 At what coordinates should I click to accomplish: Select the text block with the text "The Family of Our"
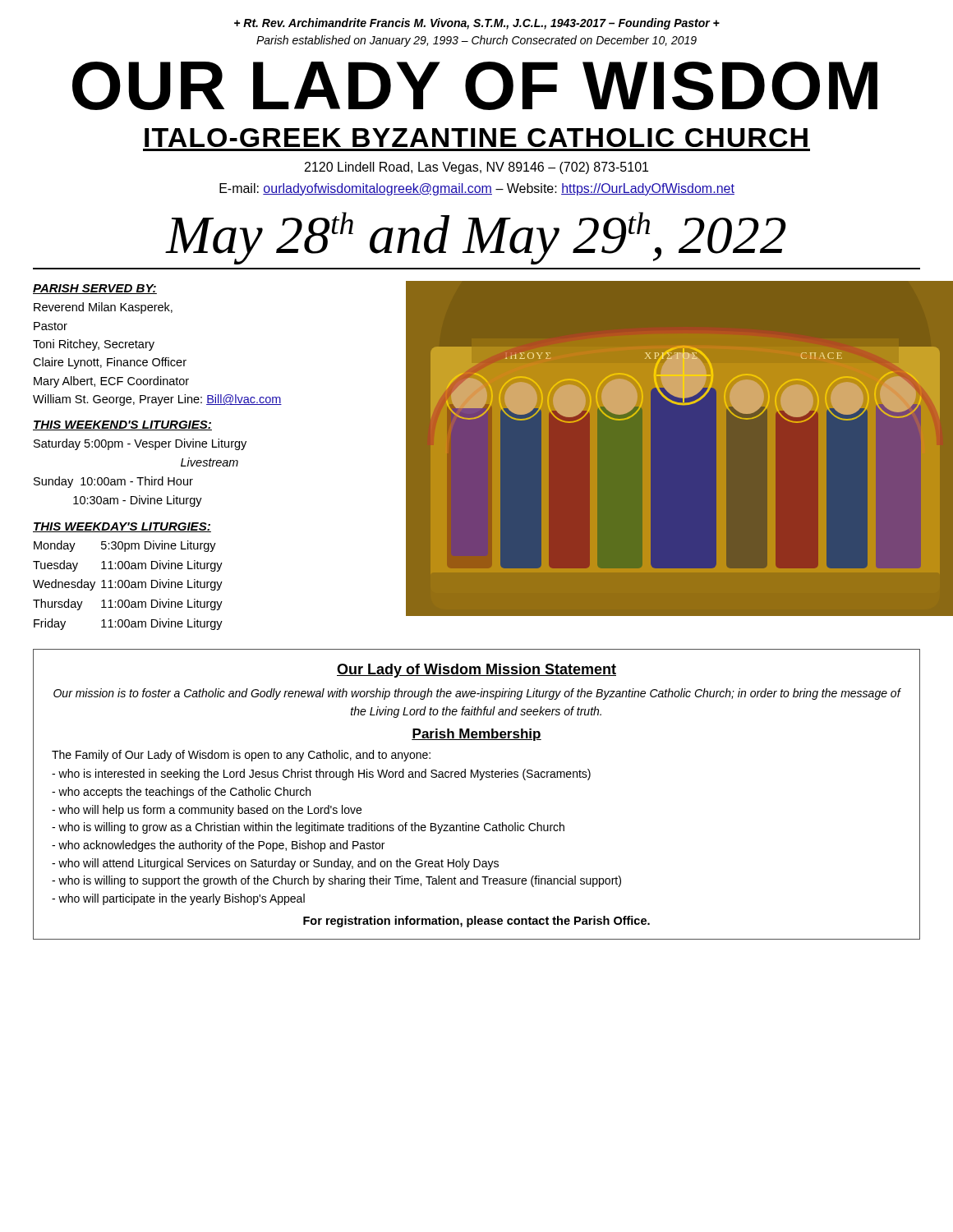coord(242,755)
